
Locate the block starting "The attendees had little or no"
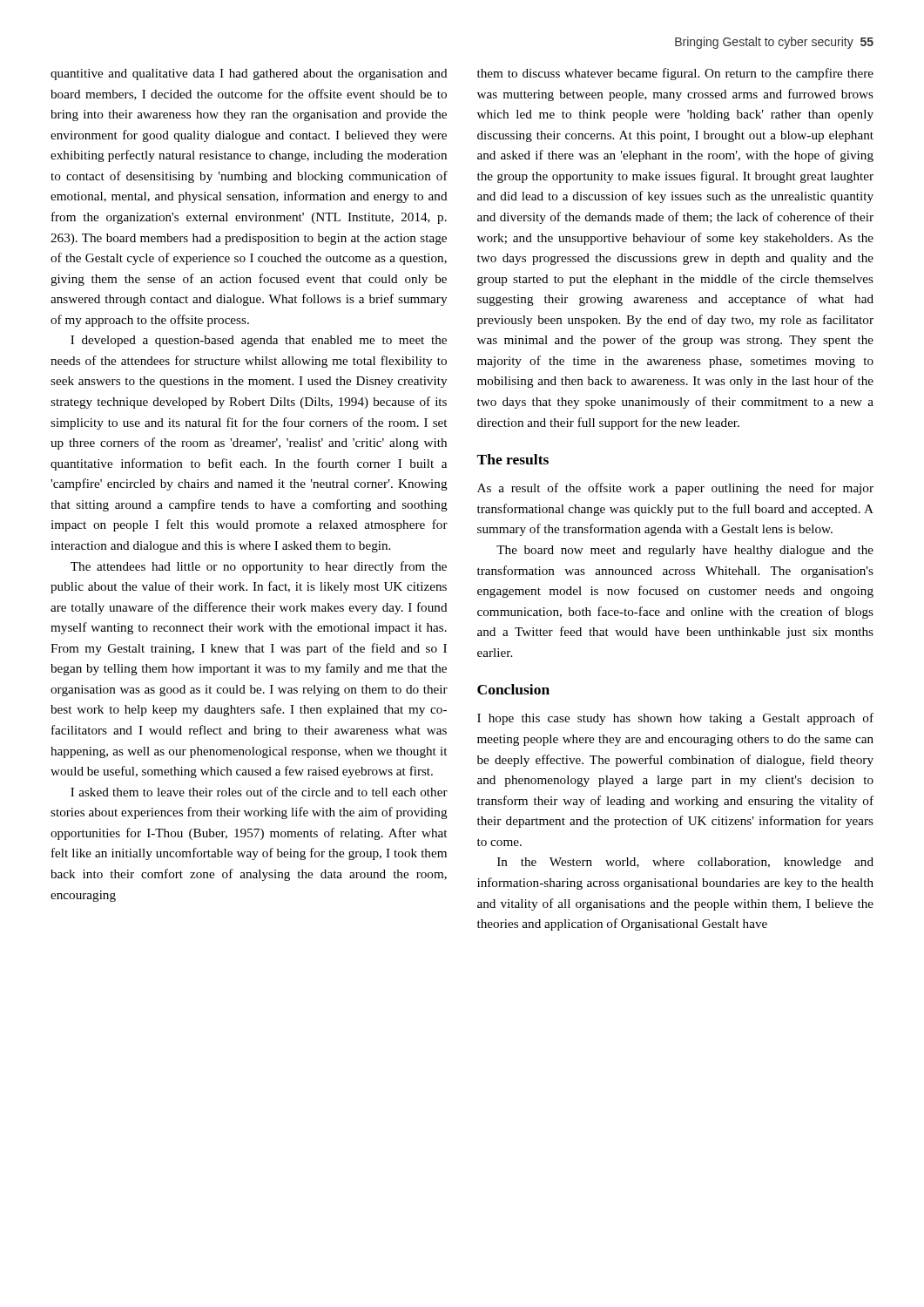[x=249, y=668]
